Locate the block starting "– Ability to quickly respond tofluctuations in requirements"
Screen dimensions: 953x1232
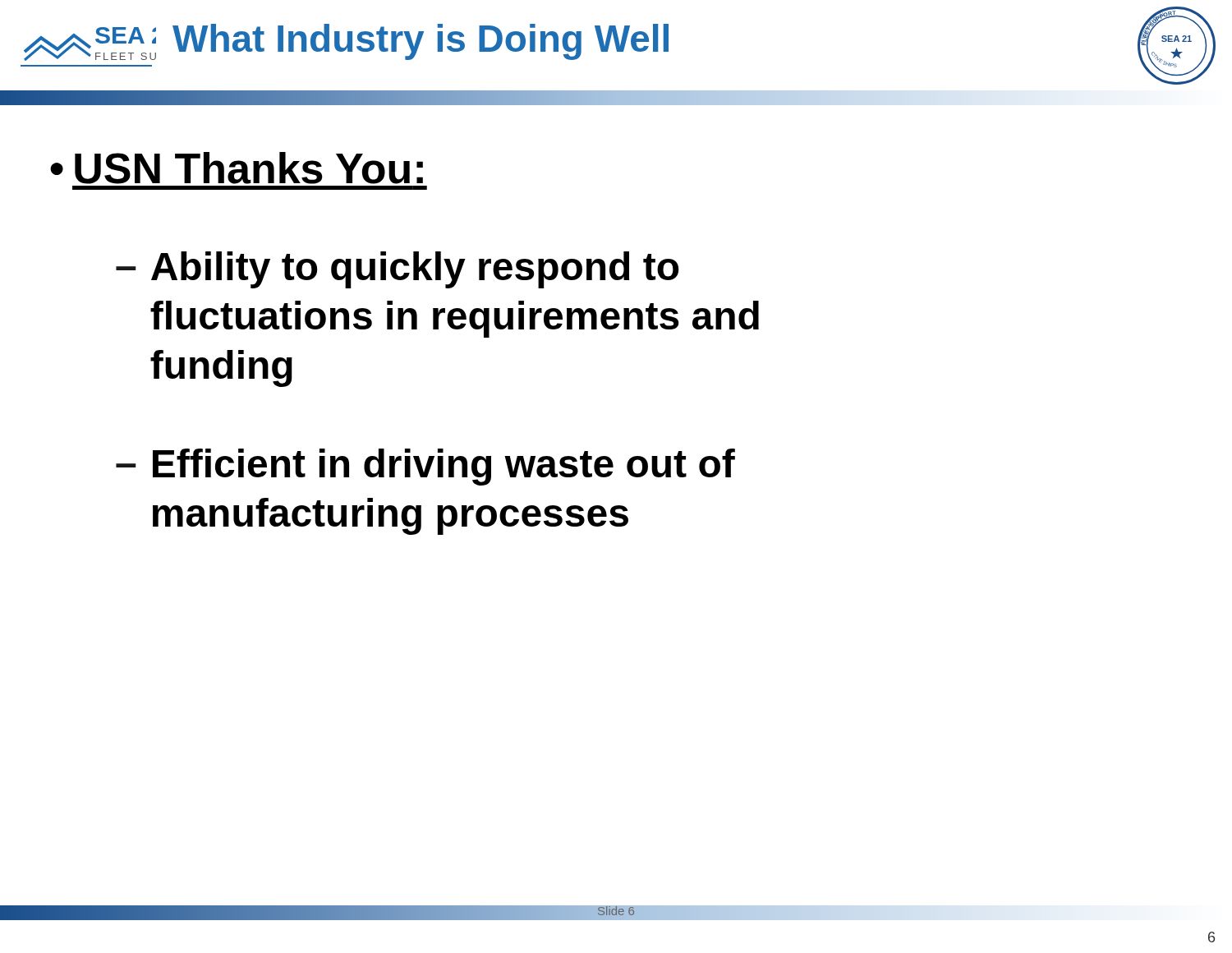438,316
